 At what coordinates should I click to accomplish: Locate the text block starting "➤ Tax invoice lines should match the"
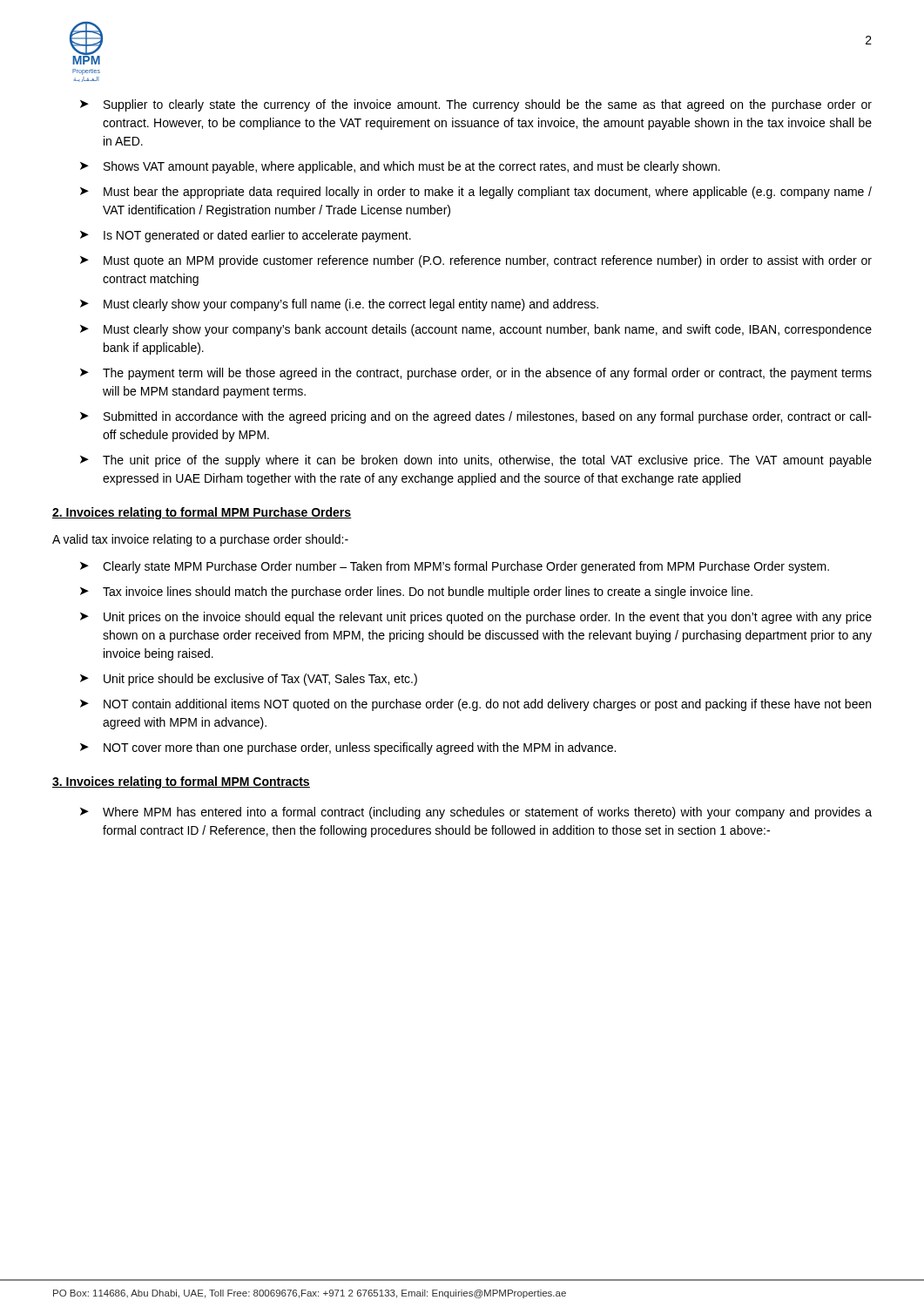[475, 592]
